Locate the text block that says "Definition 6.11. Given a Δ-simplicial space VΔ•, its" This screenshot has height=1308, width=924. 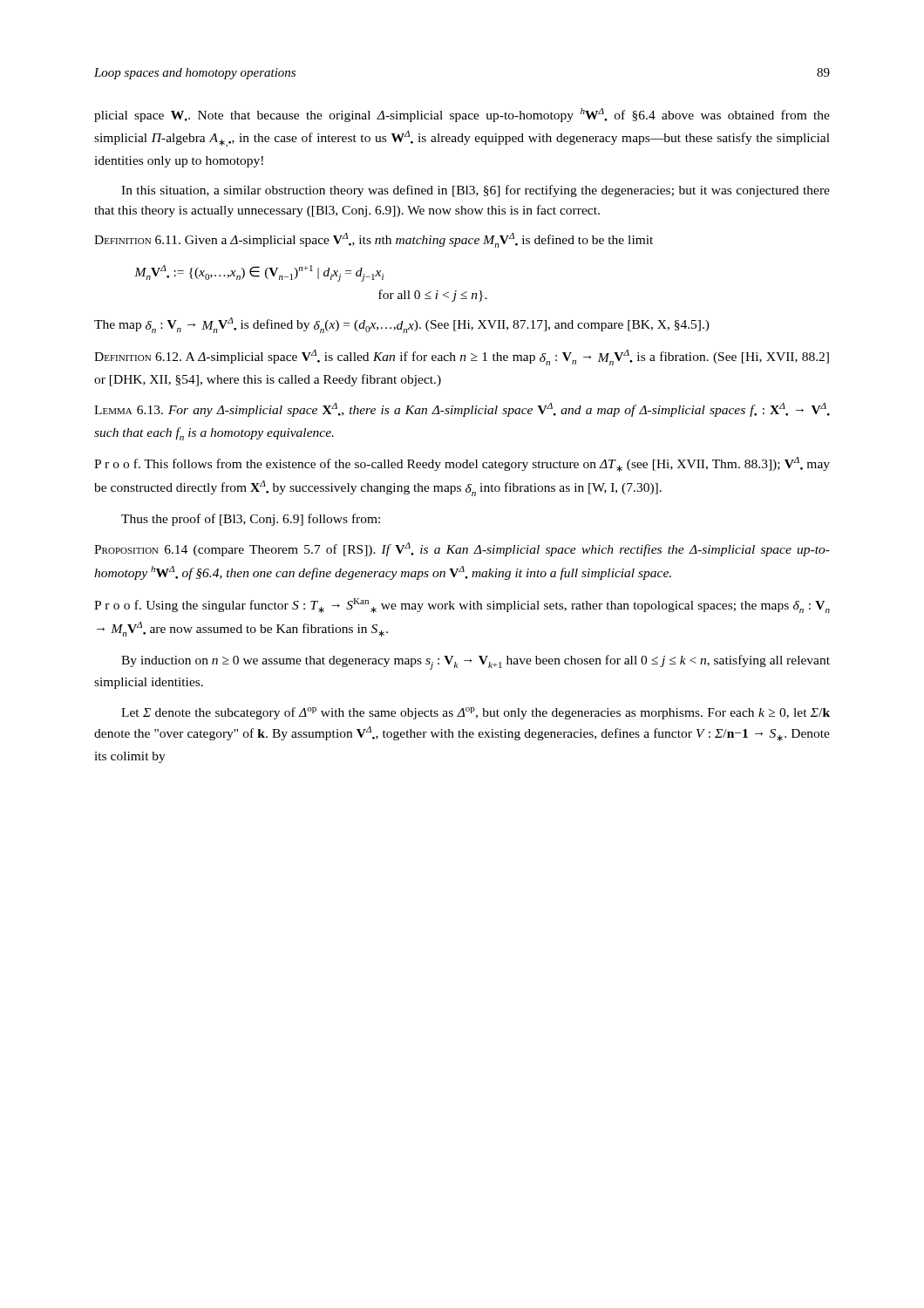click(462, 240)
